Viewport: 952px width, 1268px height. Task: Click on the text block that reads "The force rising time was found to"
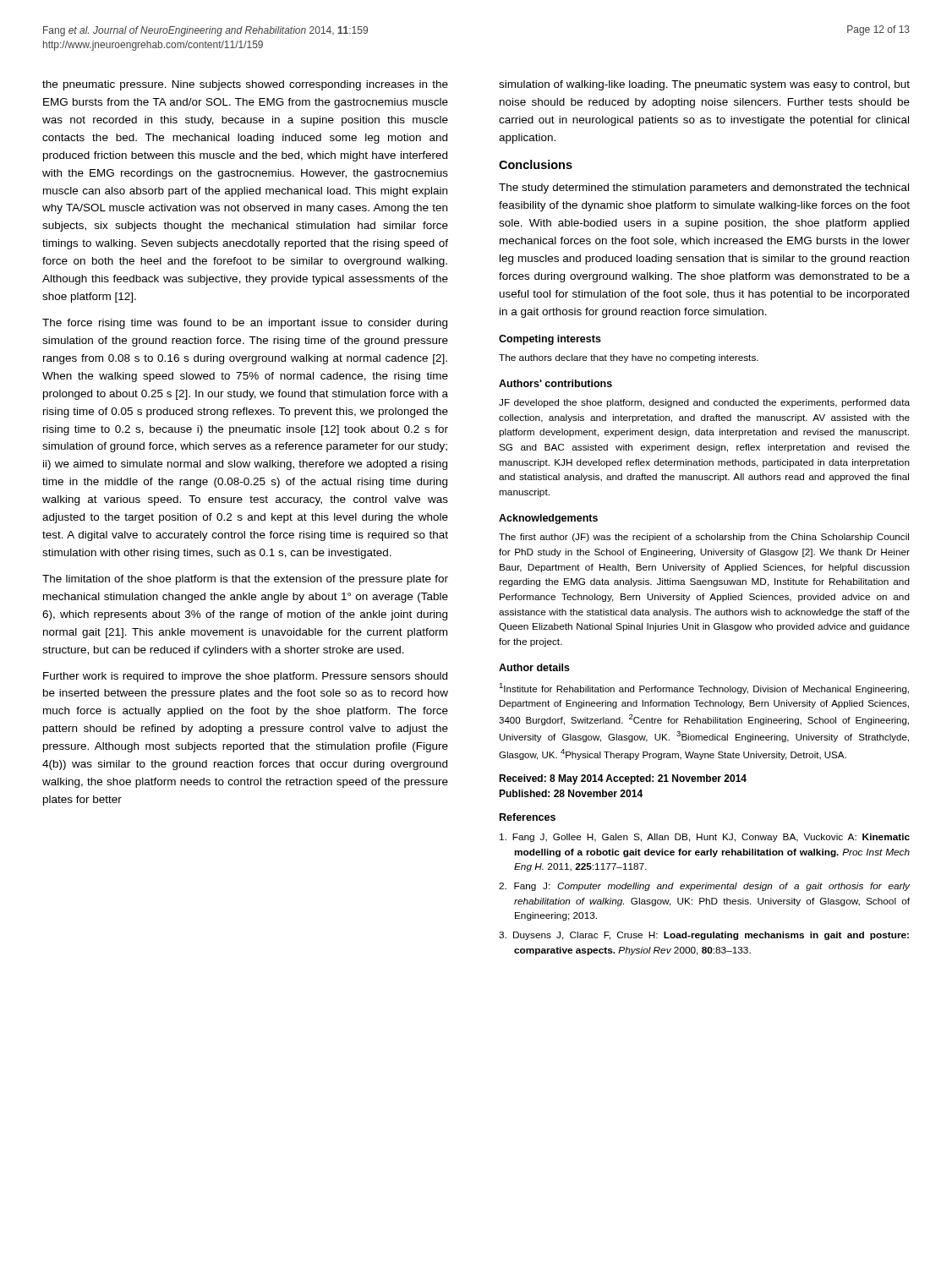pos(245,438)
